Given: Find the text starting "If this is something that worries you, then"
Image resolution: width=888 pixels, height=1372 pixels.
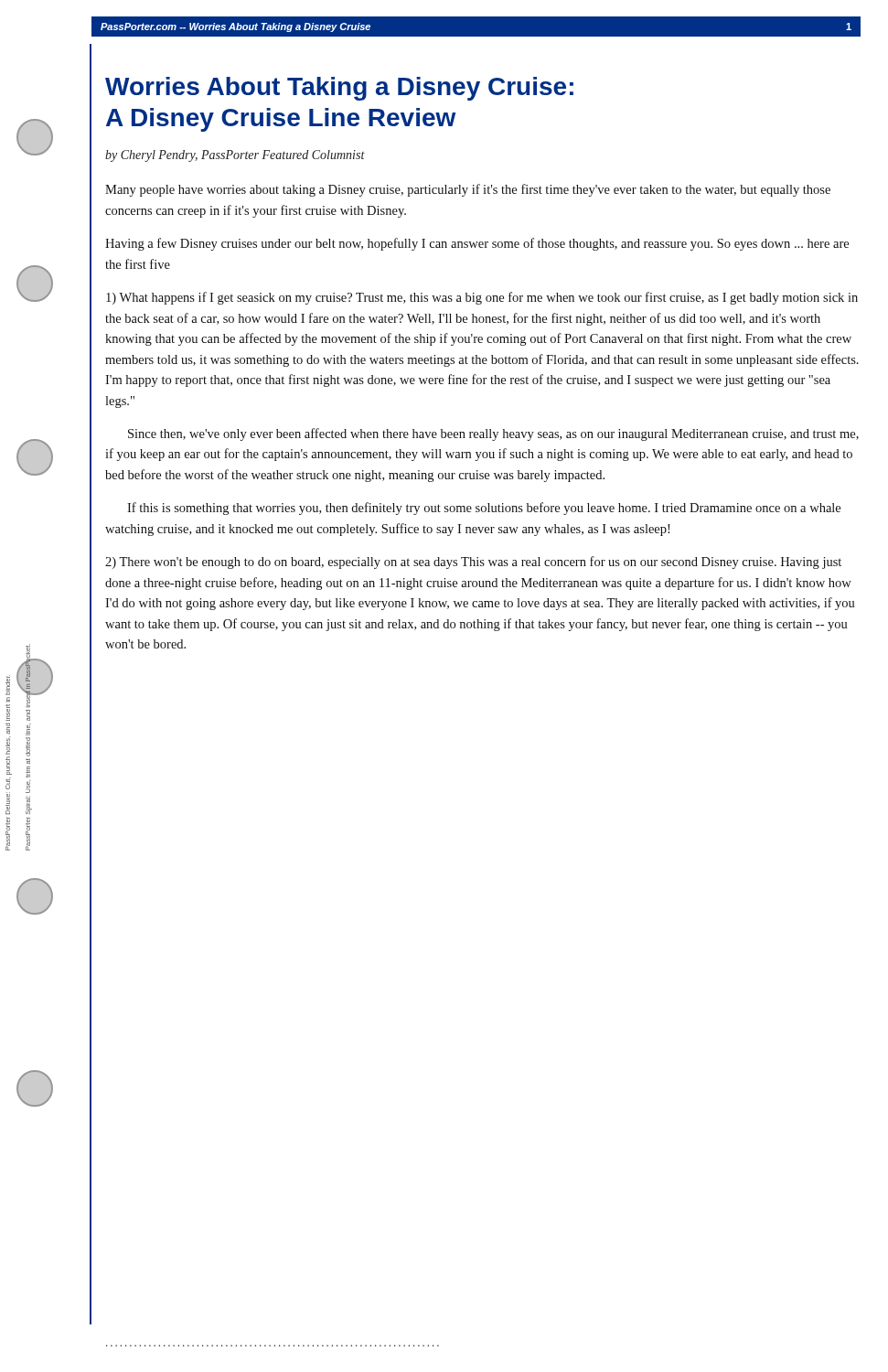Looking at the screenshot, I should pyautogui.click(x=473, y=518).
